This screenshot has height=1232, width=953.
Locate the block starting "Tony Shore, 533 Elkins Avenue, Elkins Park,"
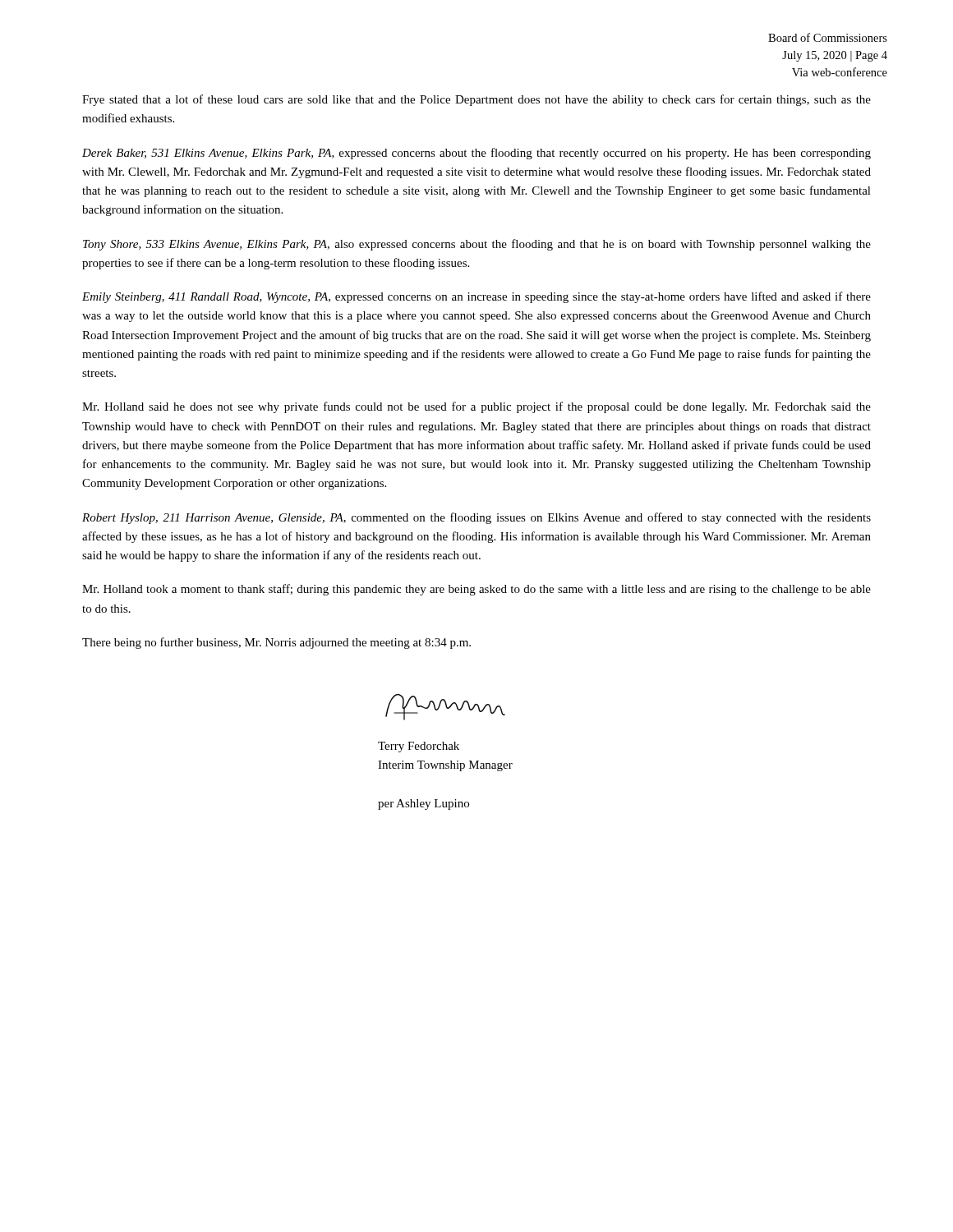pos(476,253)
